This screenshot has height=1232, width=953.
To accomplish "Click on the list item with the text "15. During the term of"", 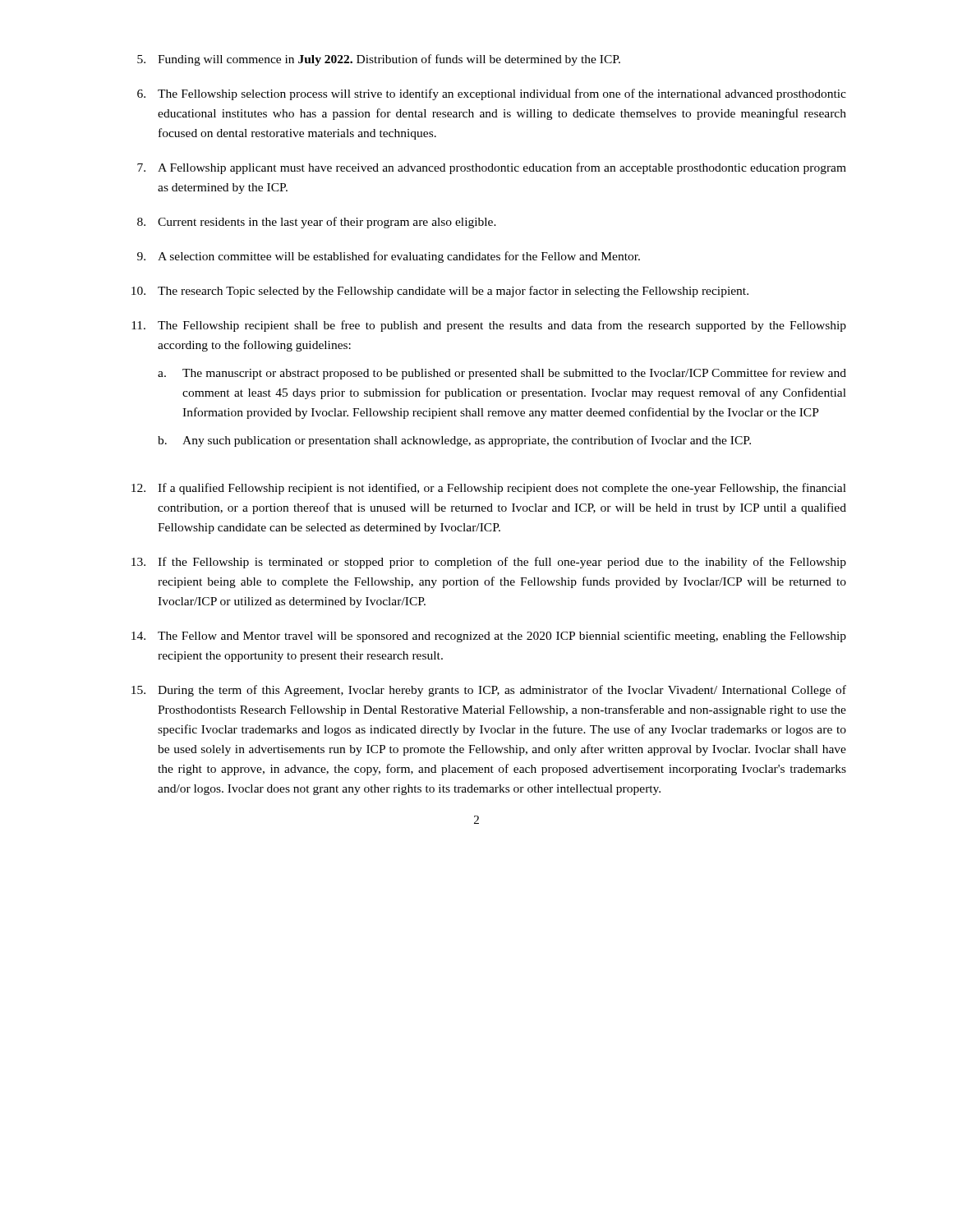I will (476, 739).
